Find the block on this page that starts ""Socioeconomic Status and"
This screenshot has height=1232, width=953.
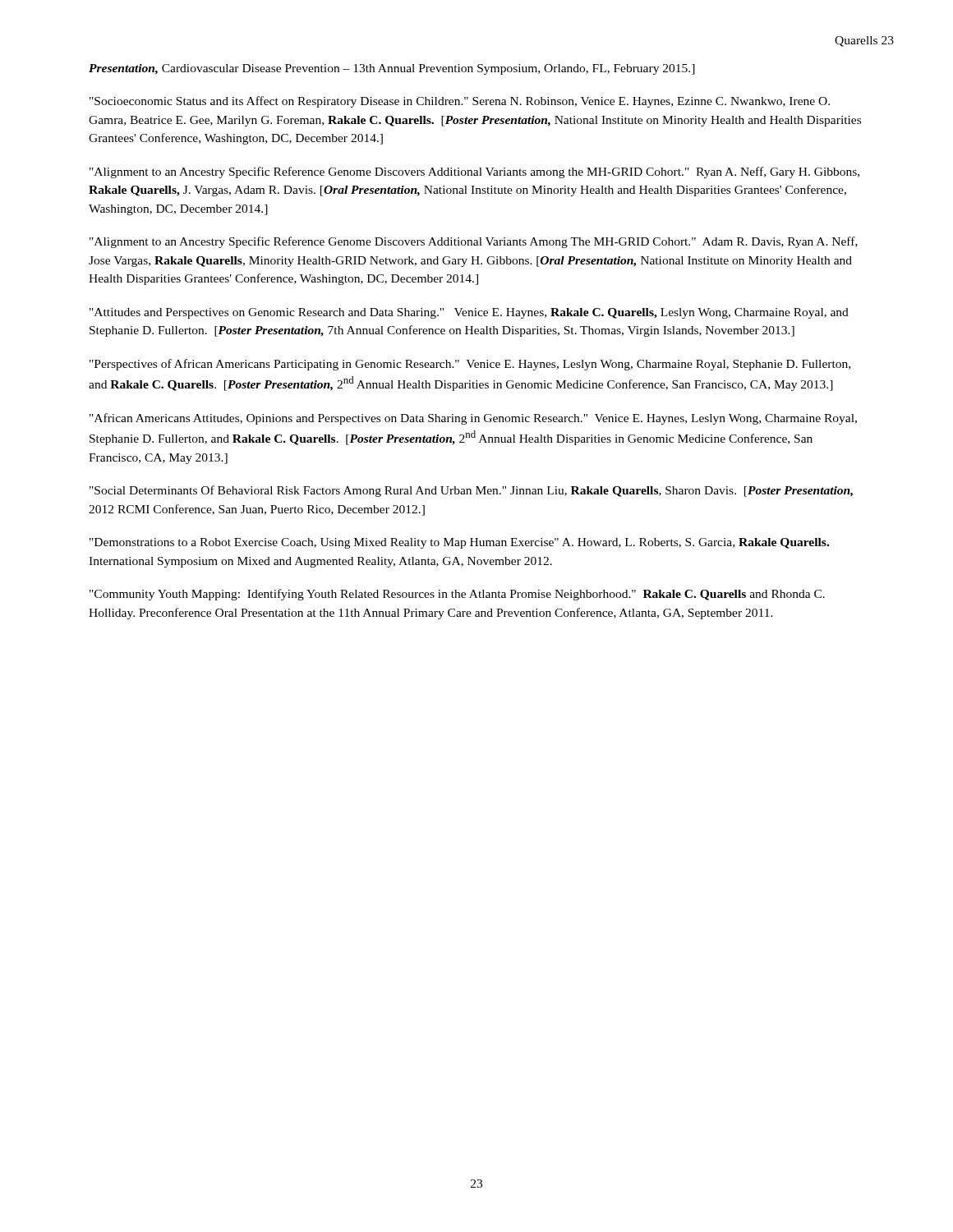[x=476, y=120]
